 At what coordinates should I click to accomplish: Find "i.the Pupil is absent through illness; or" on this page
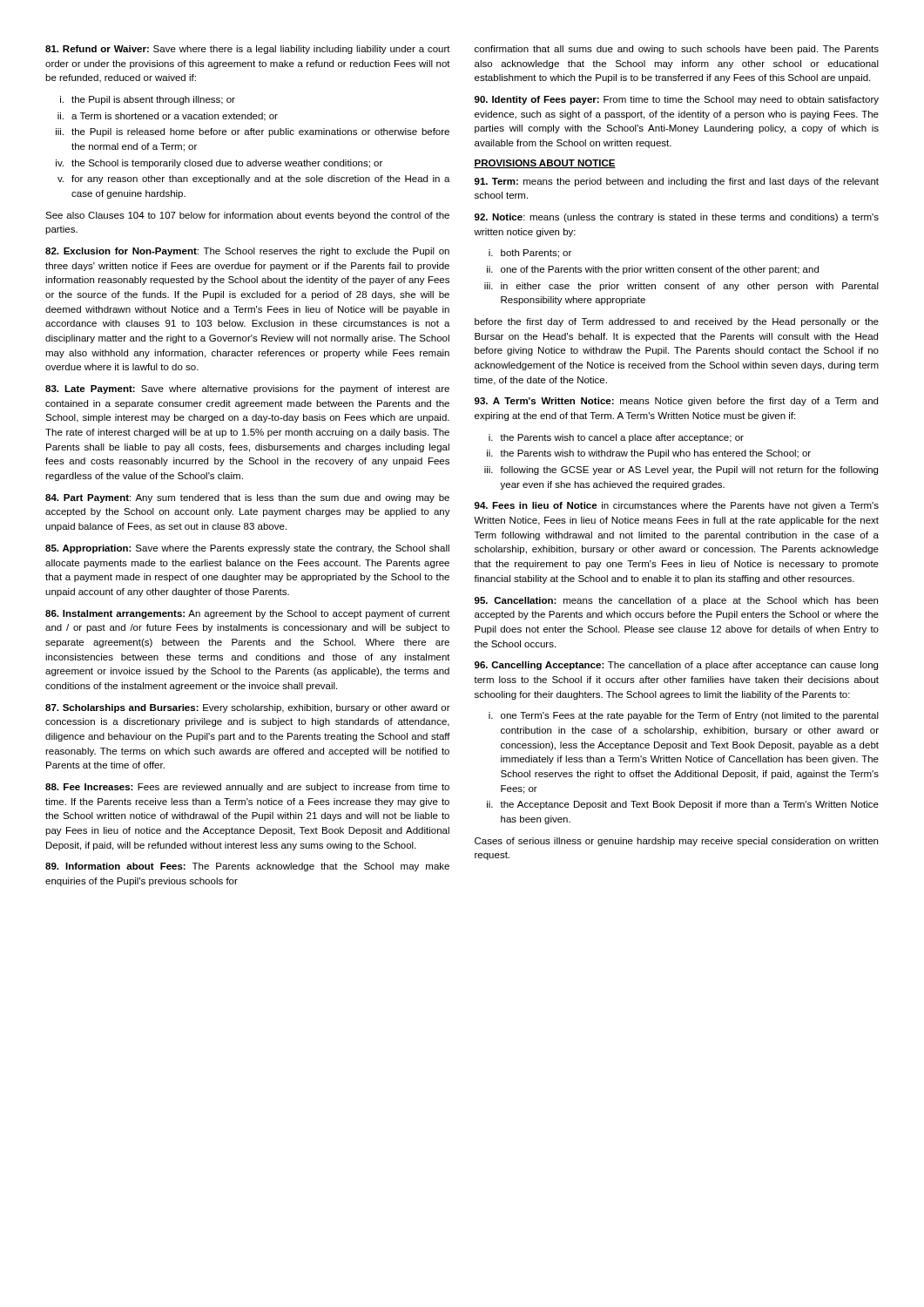pyautogui.click(x=148, y=100)
